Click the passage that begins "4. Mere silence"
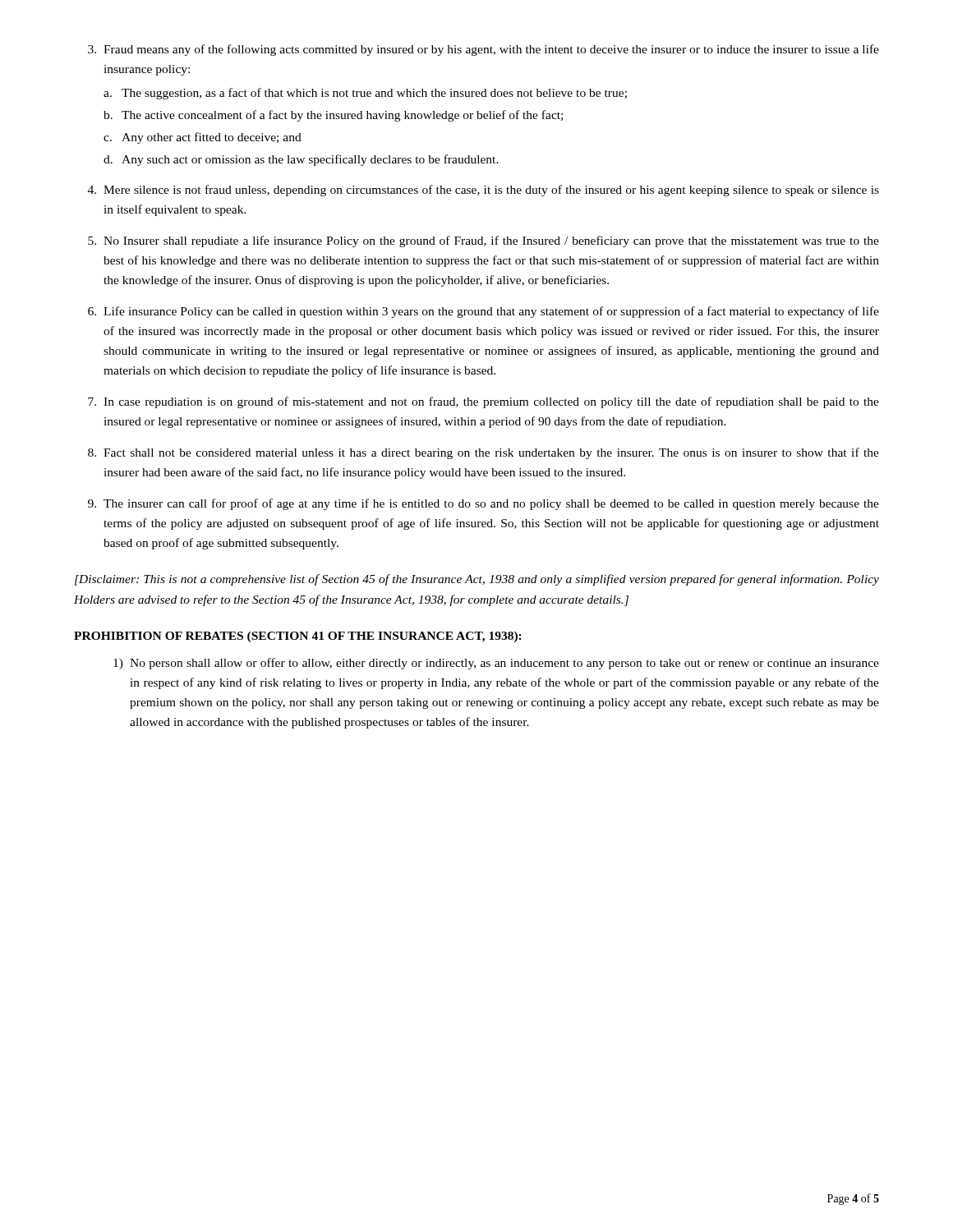953x1232 pixels. [476, 200]
